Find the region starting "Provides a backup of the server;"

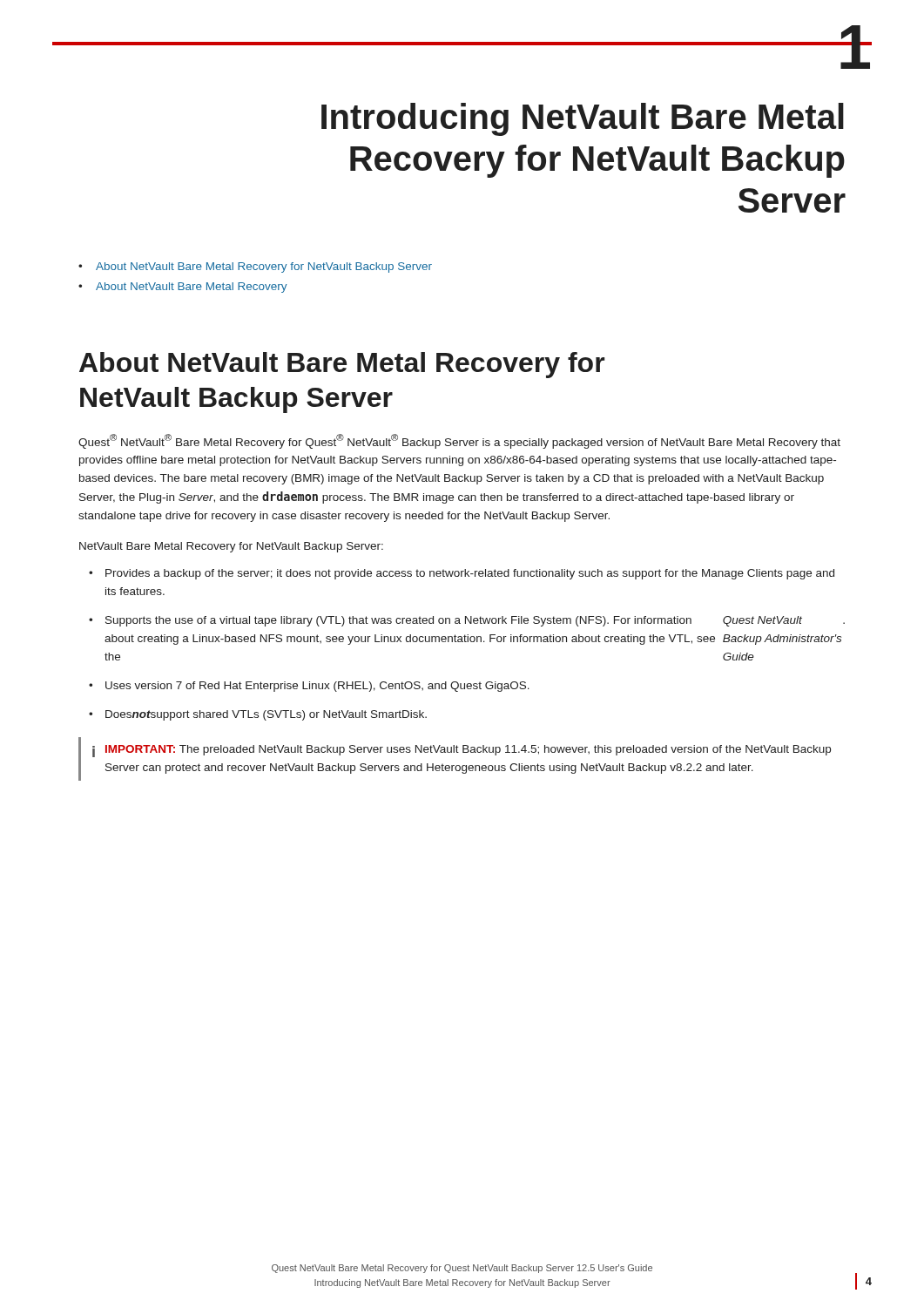470,582
